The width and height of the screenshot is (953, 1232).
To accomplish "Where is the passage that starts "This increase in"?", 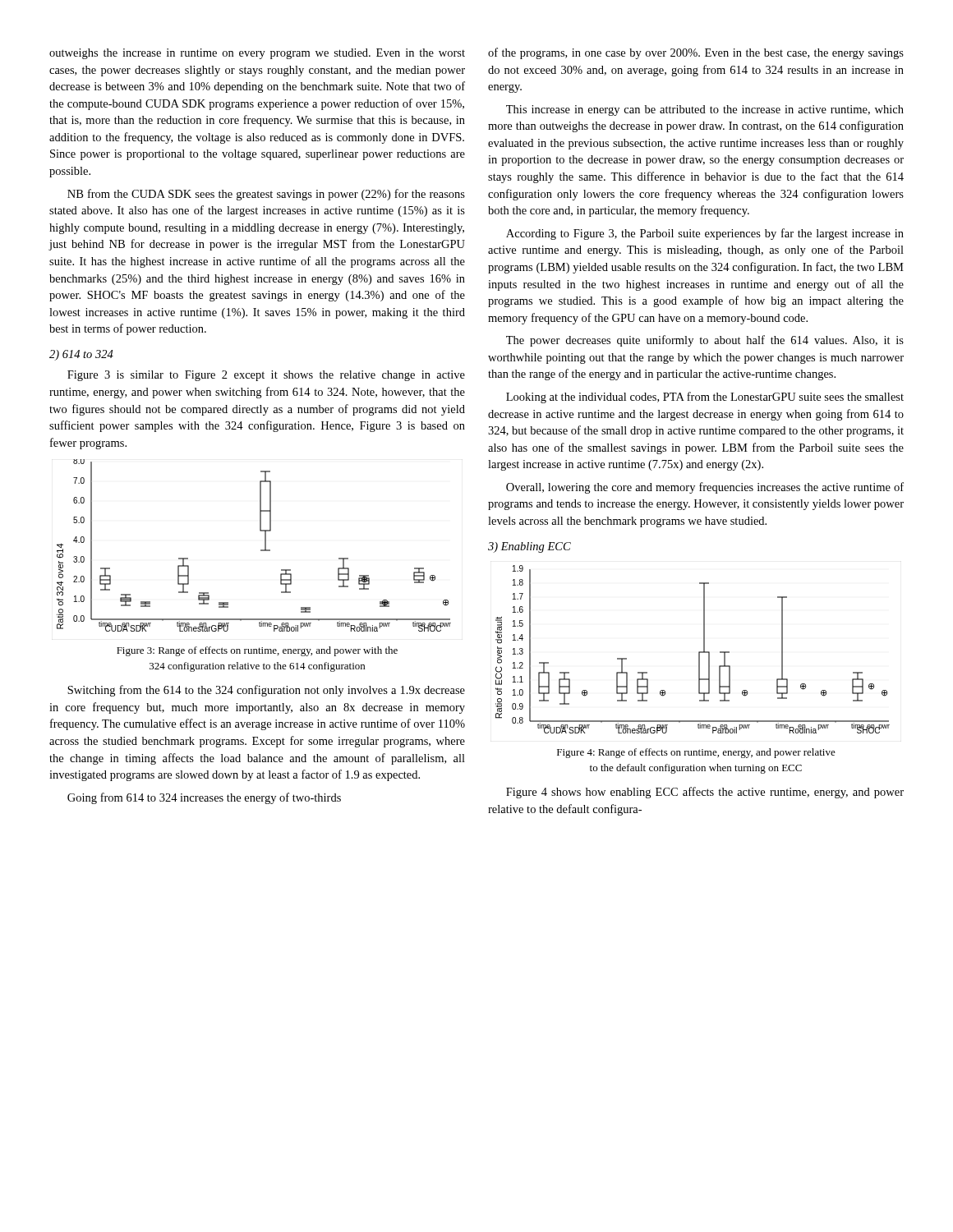I will [696, 160].
